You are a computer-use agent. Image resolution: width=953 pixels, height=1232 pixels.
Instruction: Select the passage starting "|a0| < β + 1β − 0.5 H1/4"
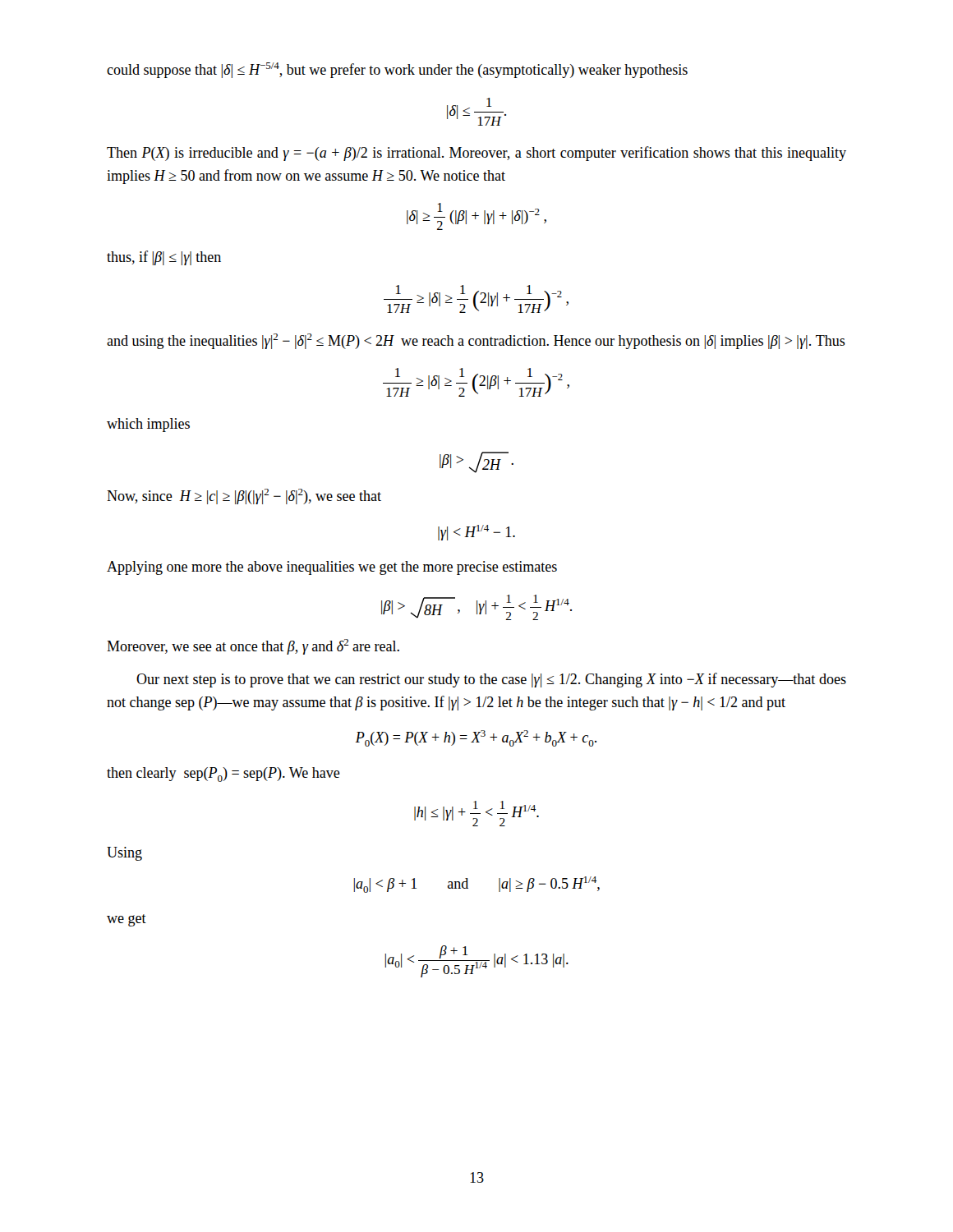tap(476, 961)
